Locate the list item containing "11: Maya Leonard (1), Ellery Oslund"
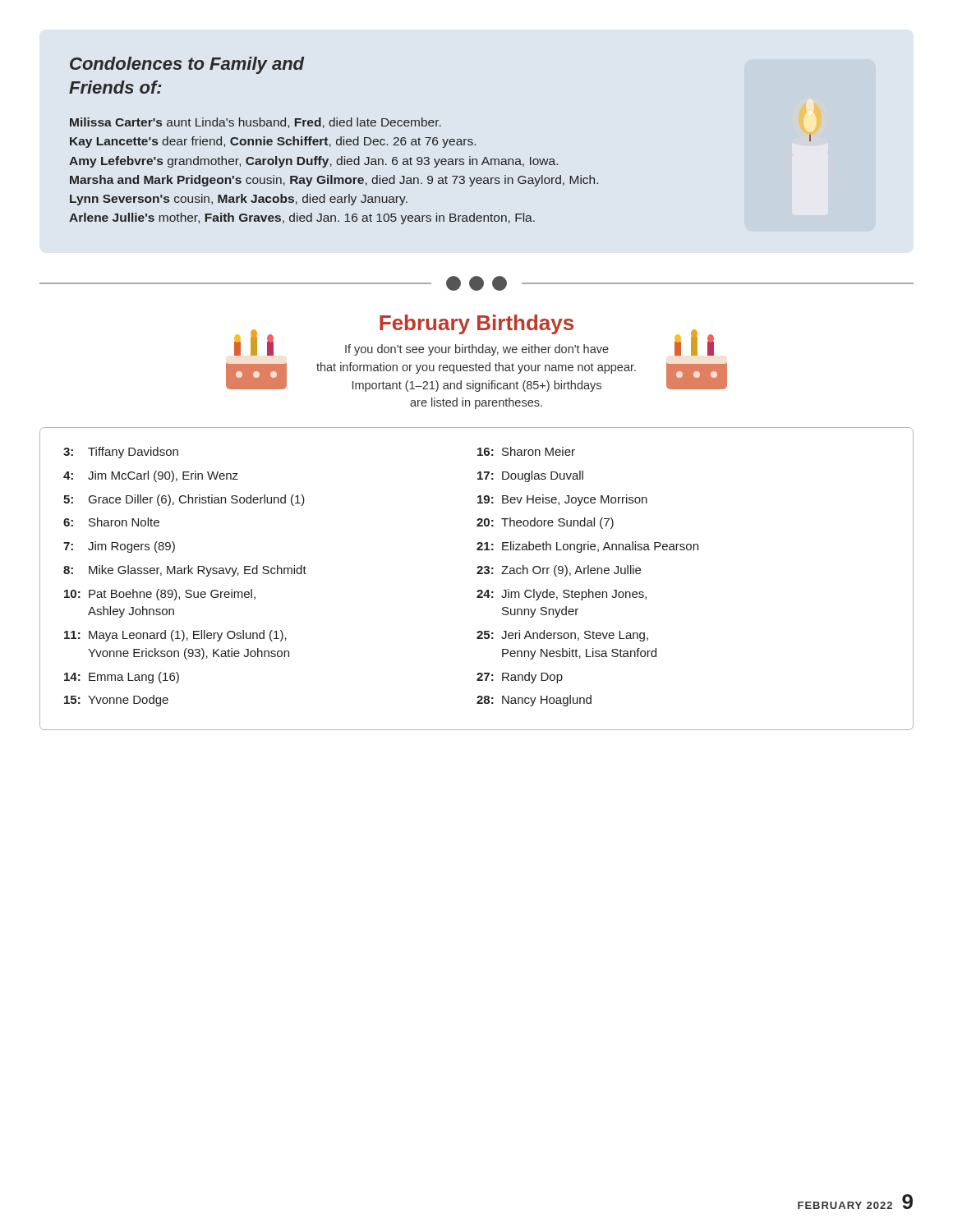 (260, 644)
